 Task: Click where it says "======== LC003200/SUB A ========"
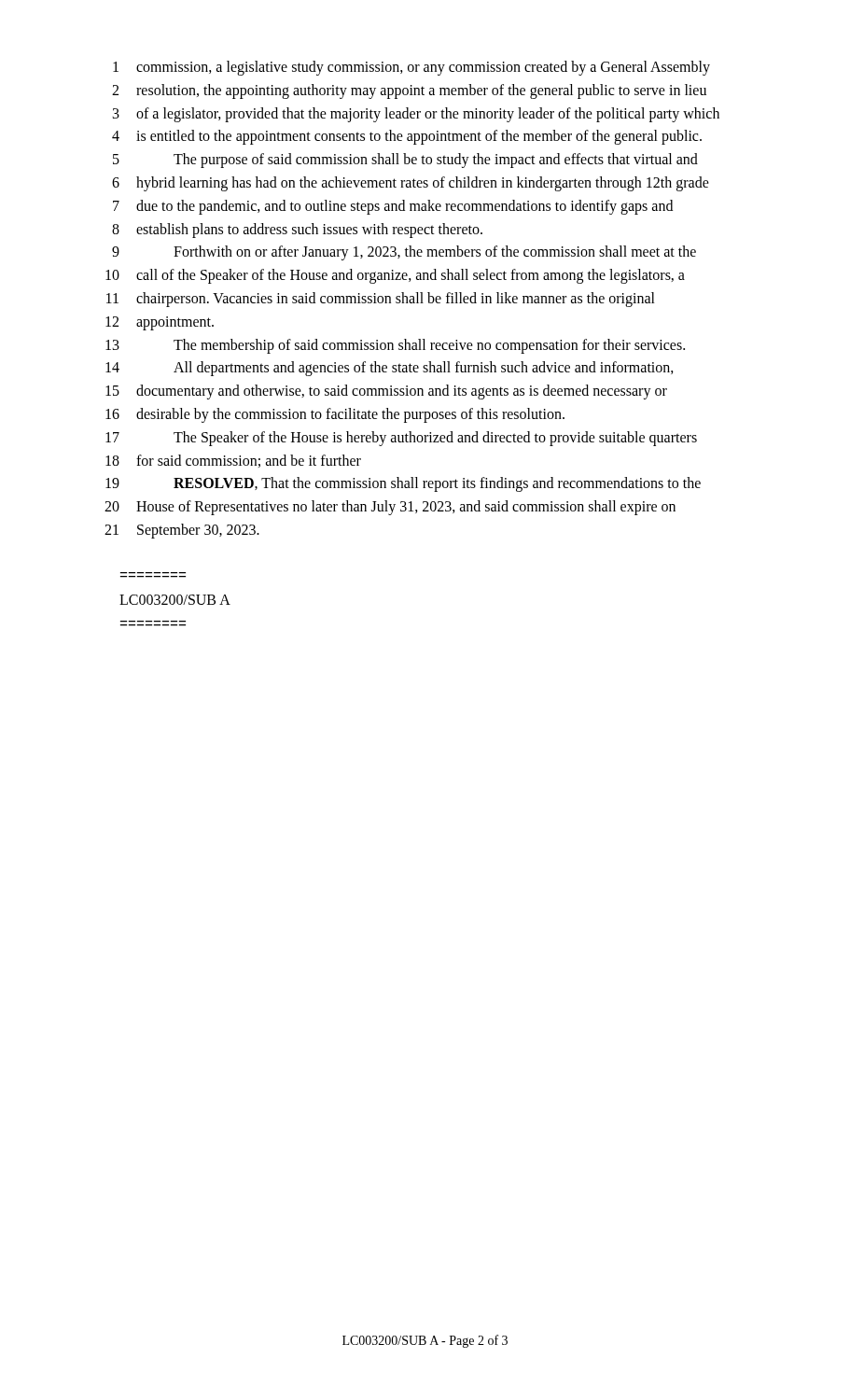click(x=175, y=601)
